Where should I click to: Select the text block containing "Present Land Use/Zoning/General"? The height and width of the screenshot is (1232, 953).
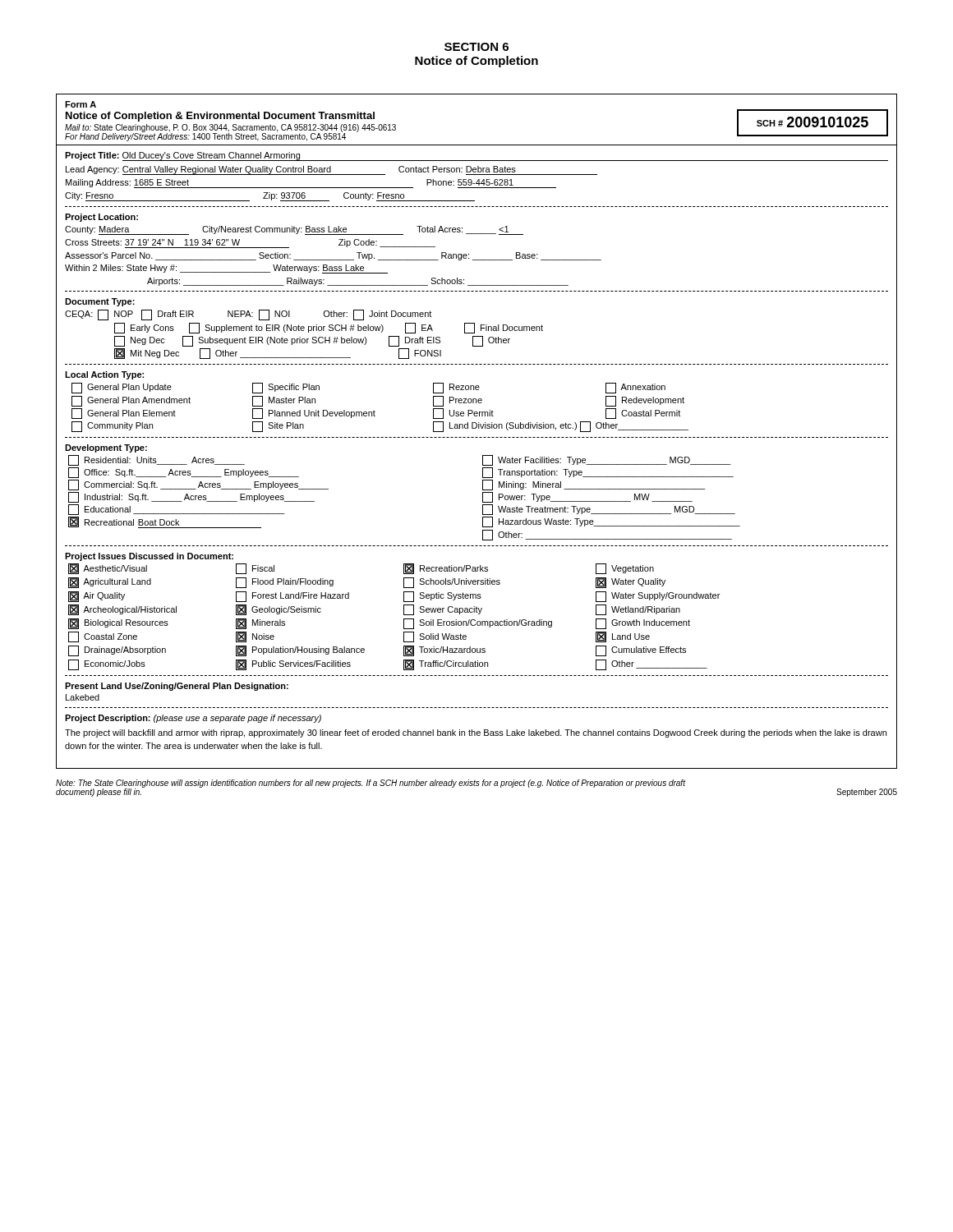[x=177, y=687]
